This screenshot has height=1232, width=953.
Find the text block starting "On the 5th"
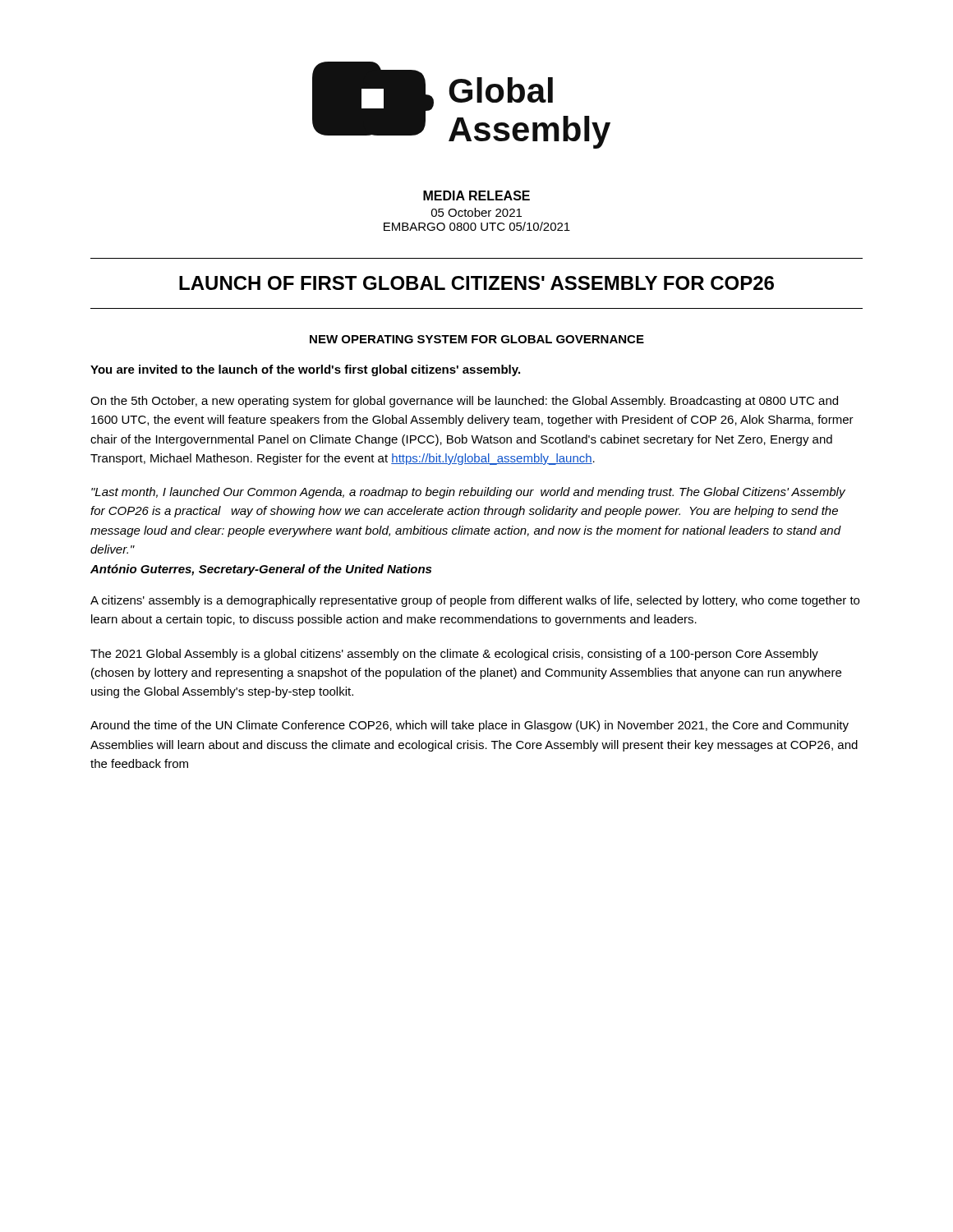tap(472, 429)
